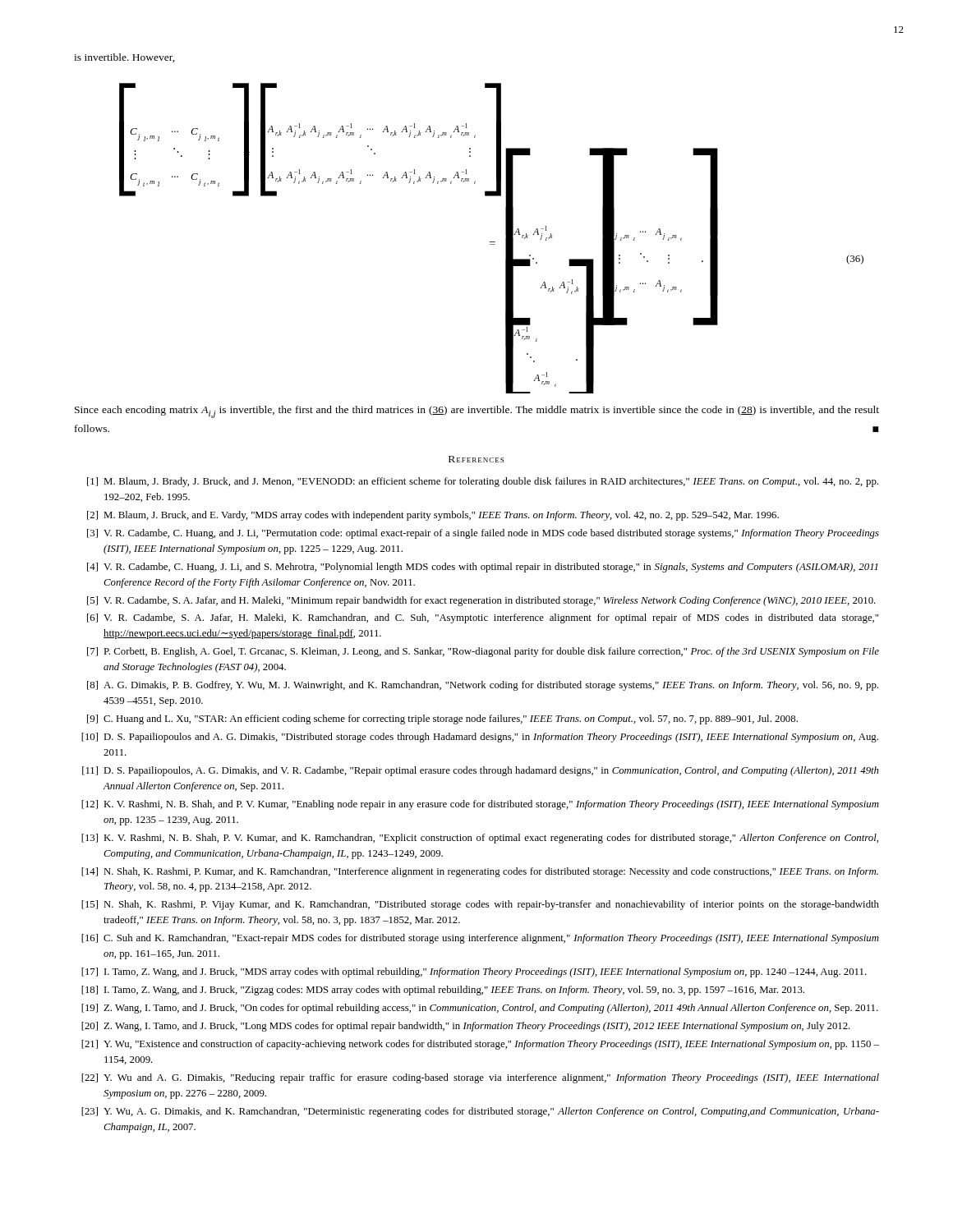Point to the text starting "[7] P. Corbett, B. English,"

coord(476,660)
